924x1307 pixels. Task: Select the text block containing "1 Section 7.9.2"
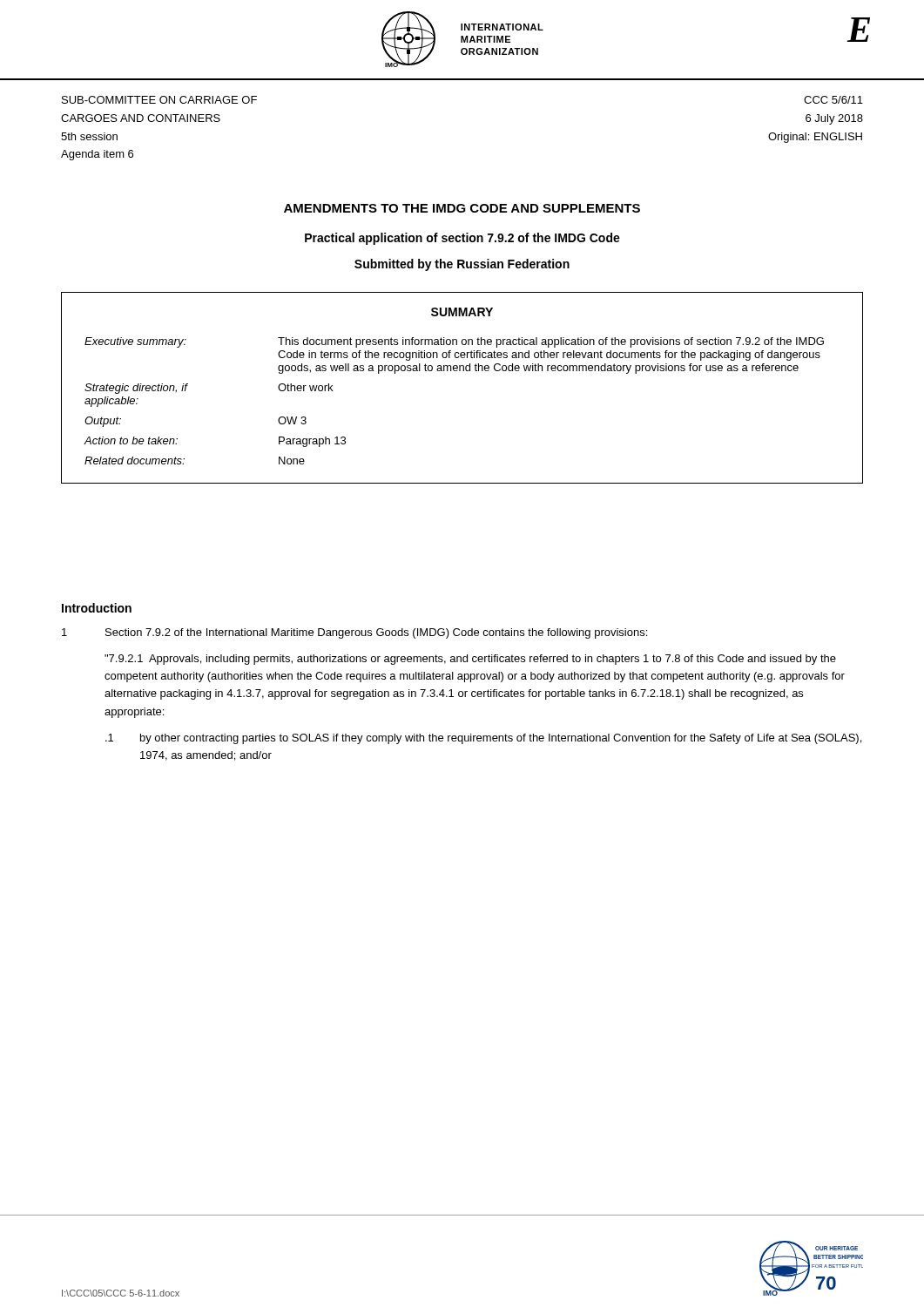point(462,633)
